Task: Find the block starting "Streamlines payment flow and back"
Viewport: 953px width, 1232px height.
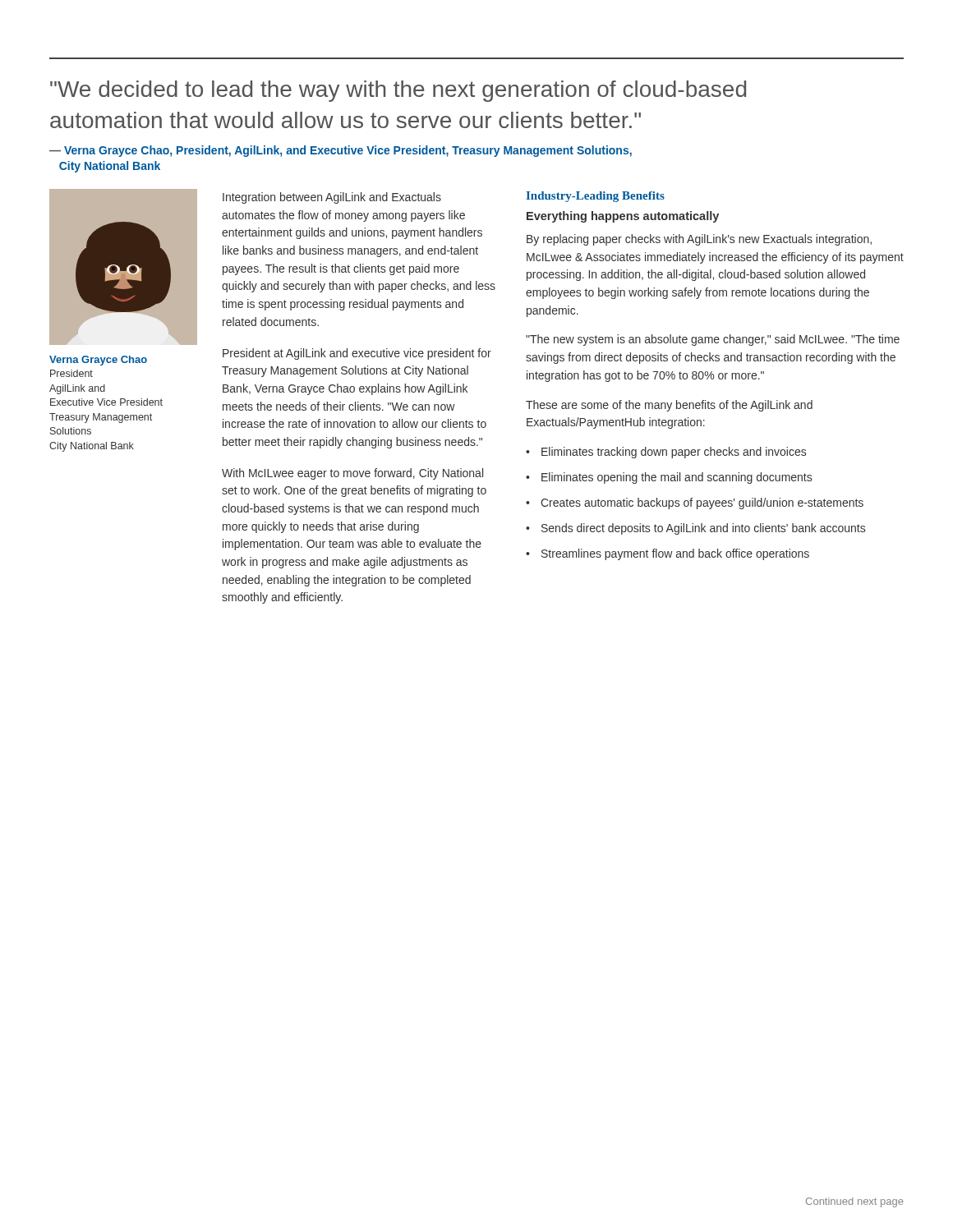Action: point(675,553)
